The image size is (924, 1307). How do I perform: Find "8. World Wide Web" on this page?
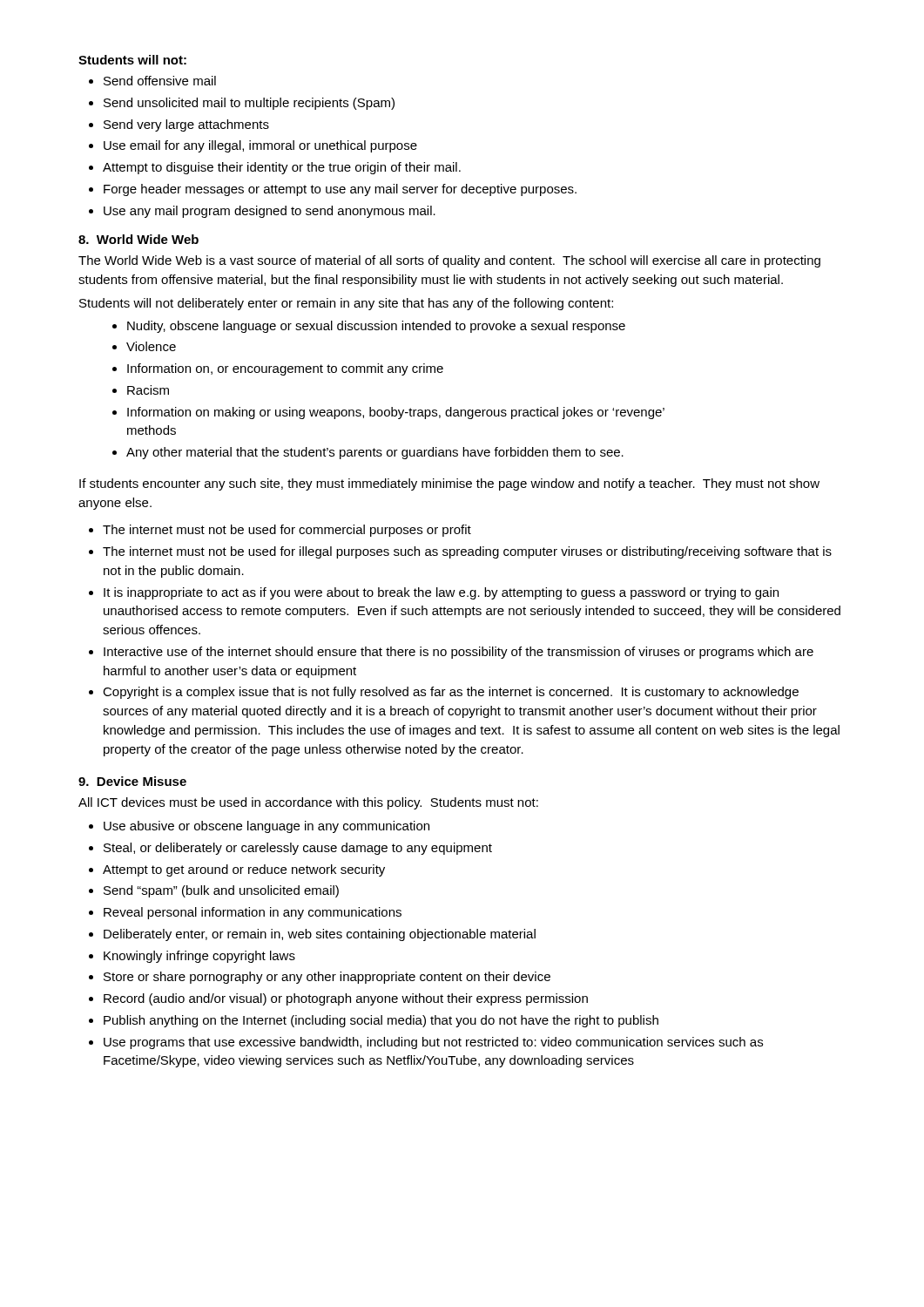[x=139, y=239]
